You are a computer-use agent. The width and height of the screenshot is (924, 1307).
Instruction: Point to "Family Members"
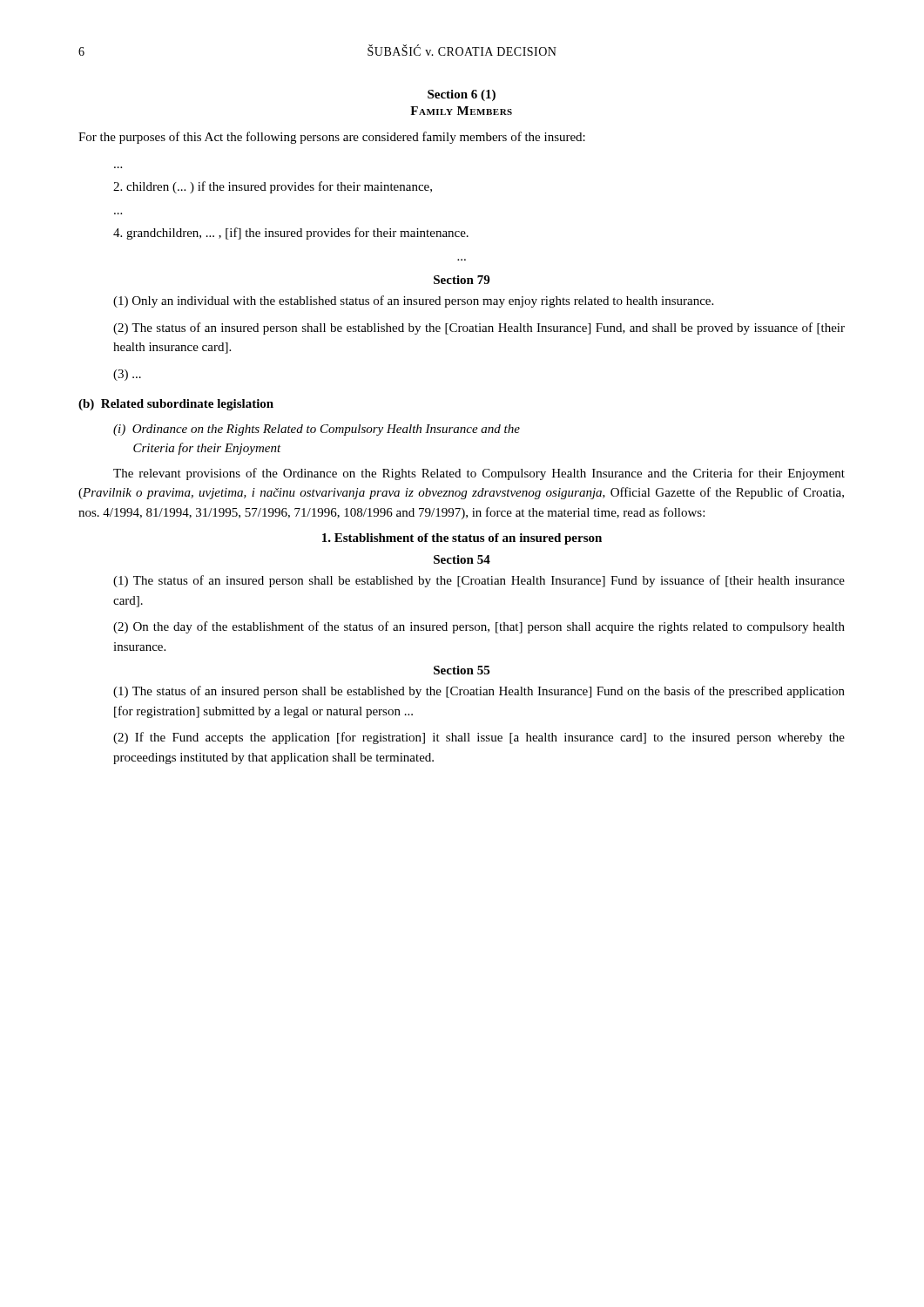point(462,111)
